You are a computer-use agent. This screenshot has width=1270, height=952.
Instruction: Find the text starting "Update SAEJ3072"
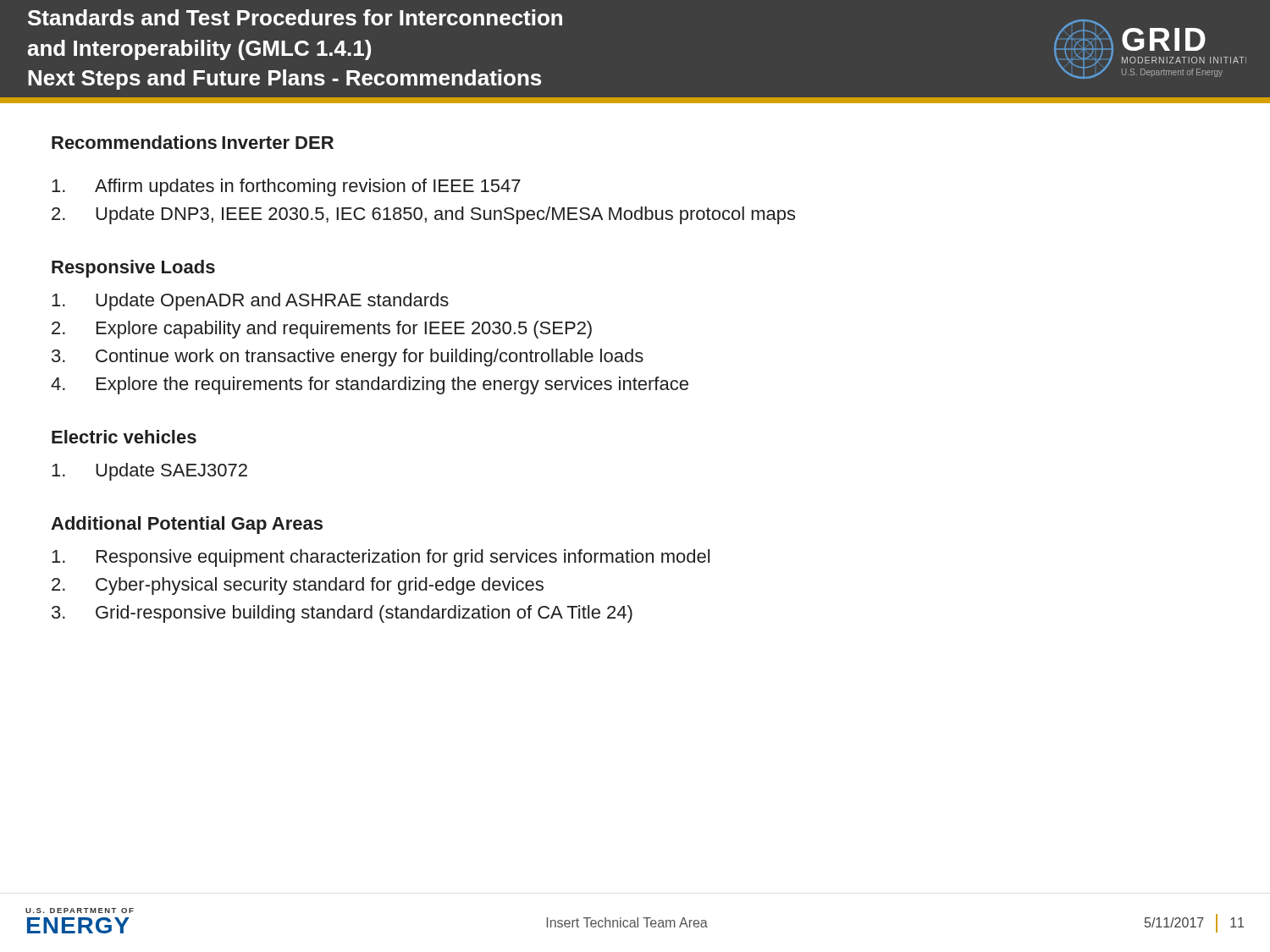point(149,471)
